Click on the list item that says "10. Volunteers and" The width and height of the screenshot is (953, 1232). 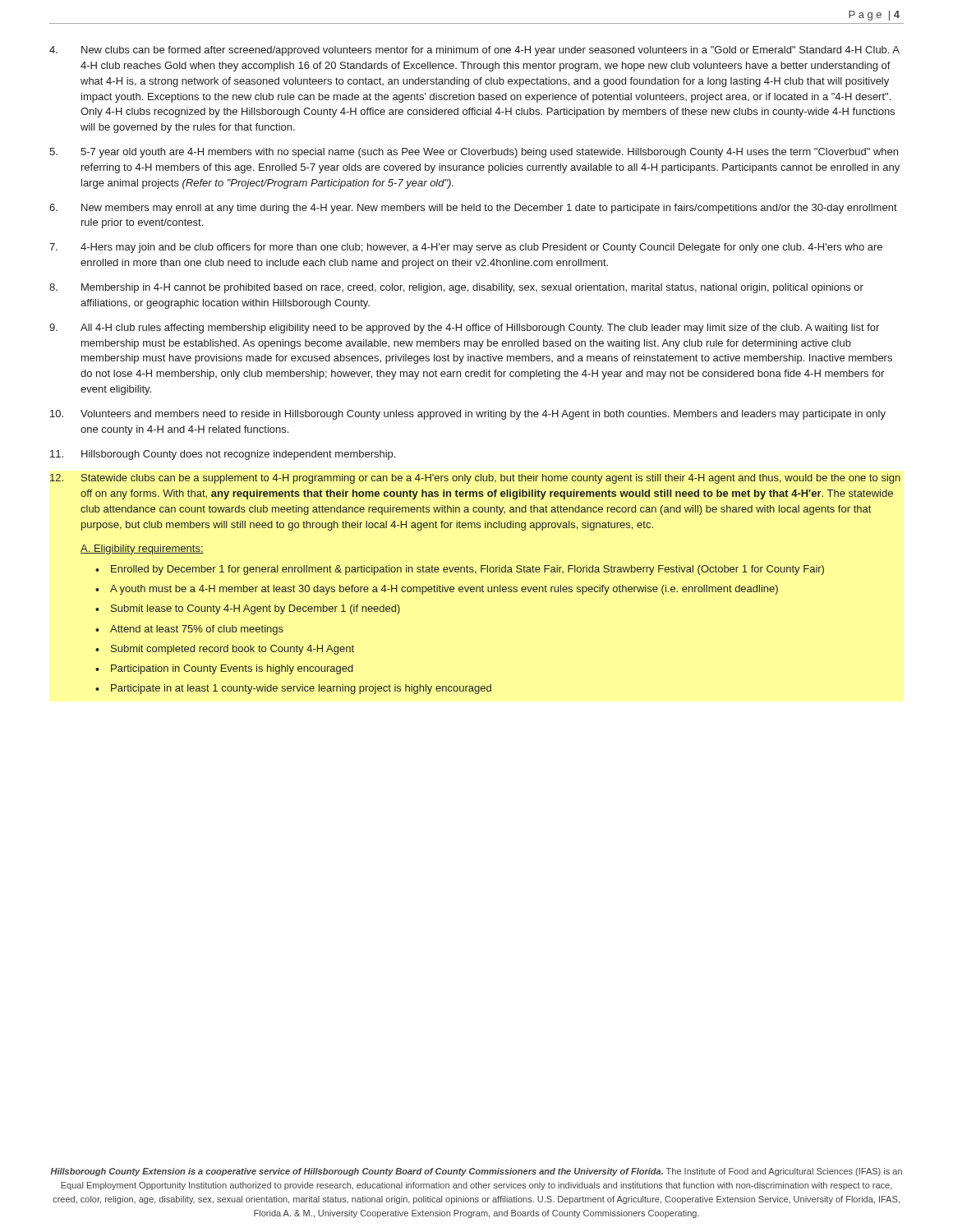476,422
